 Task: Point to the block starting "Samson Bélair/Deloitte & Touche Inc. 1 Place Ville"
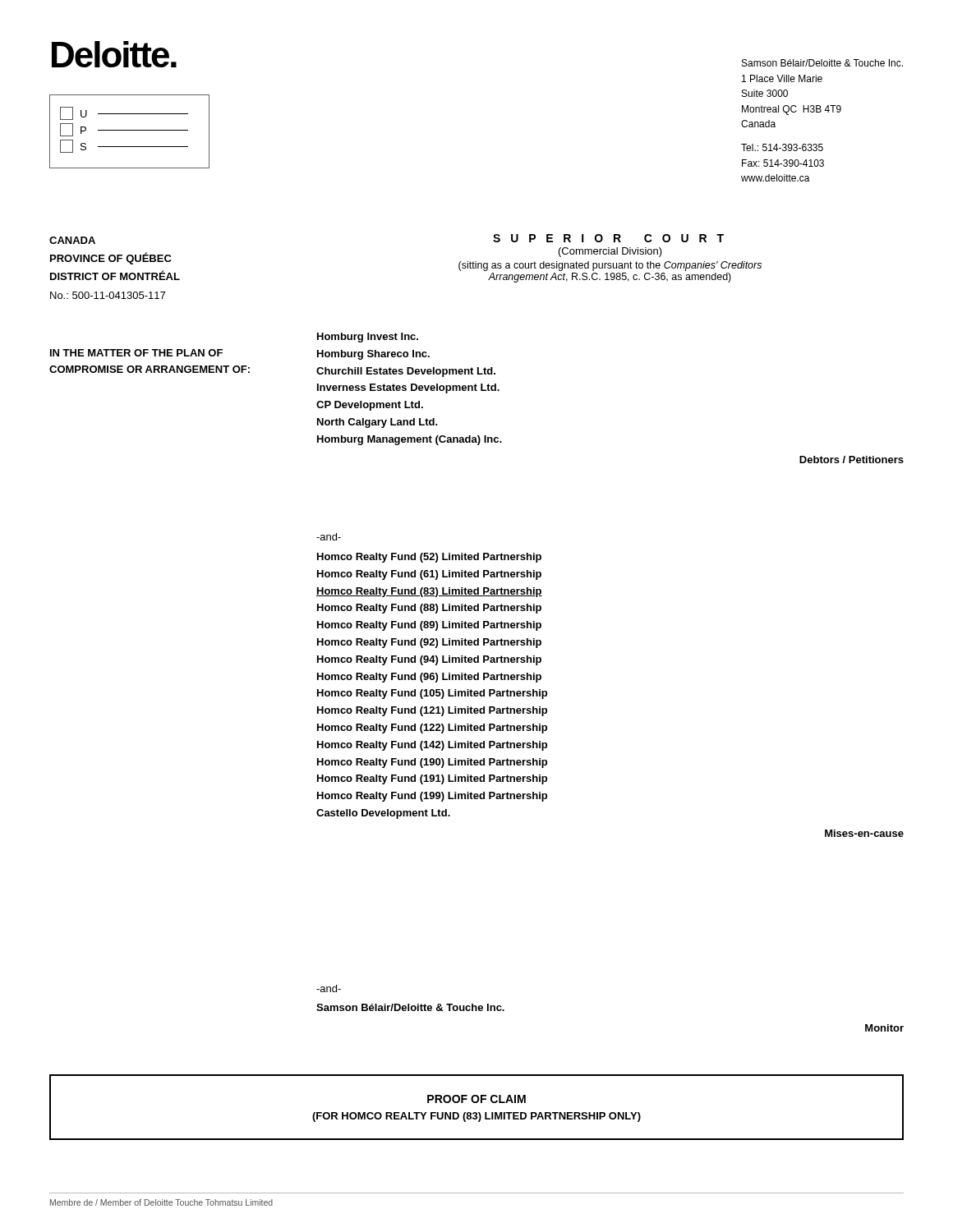tap(822, 122)
